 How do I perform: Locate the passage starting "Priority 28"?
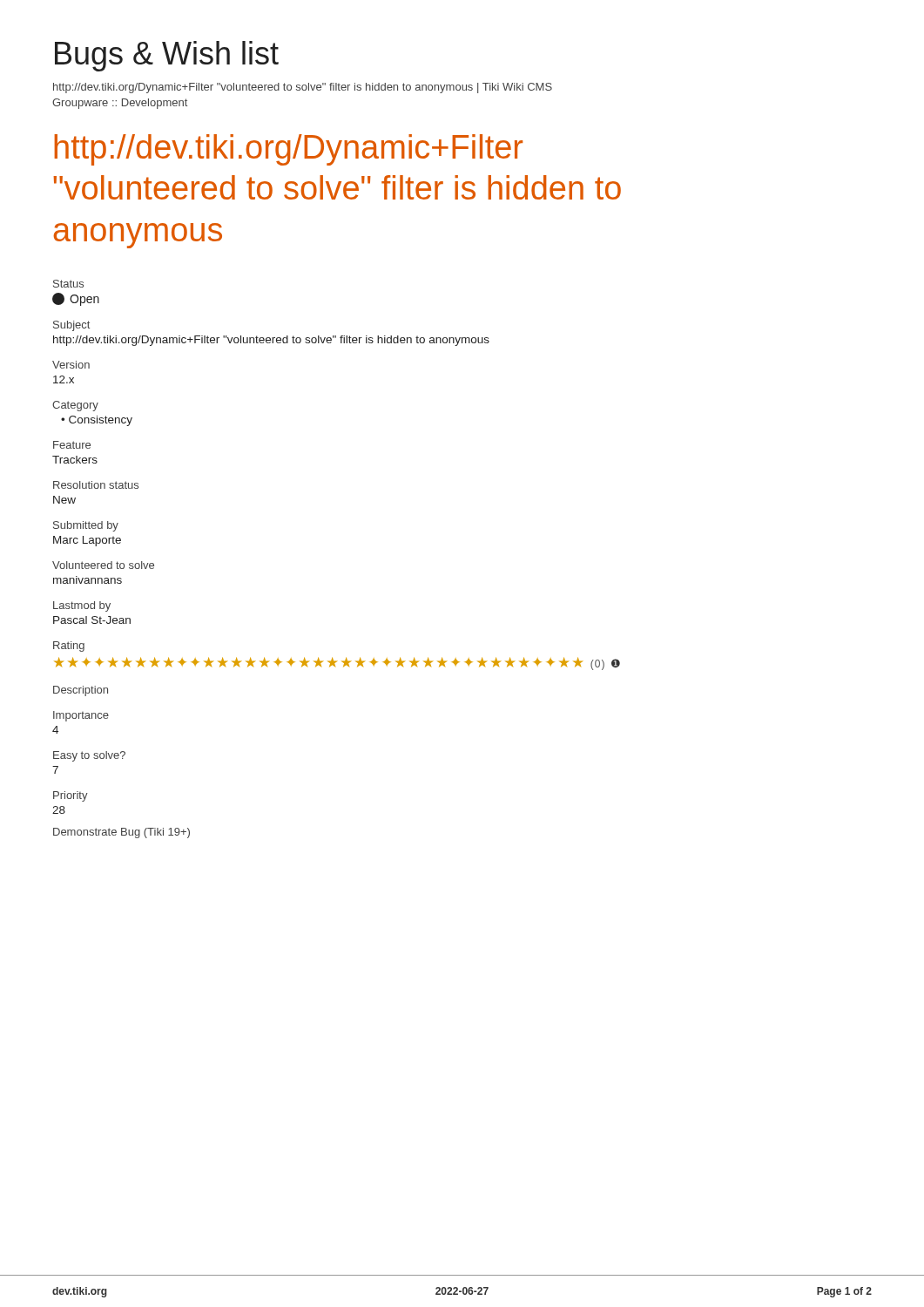point(71,796)
